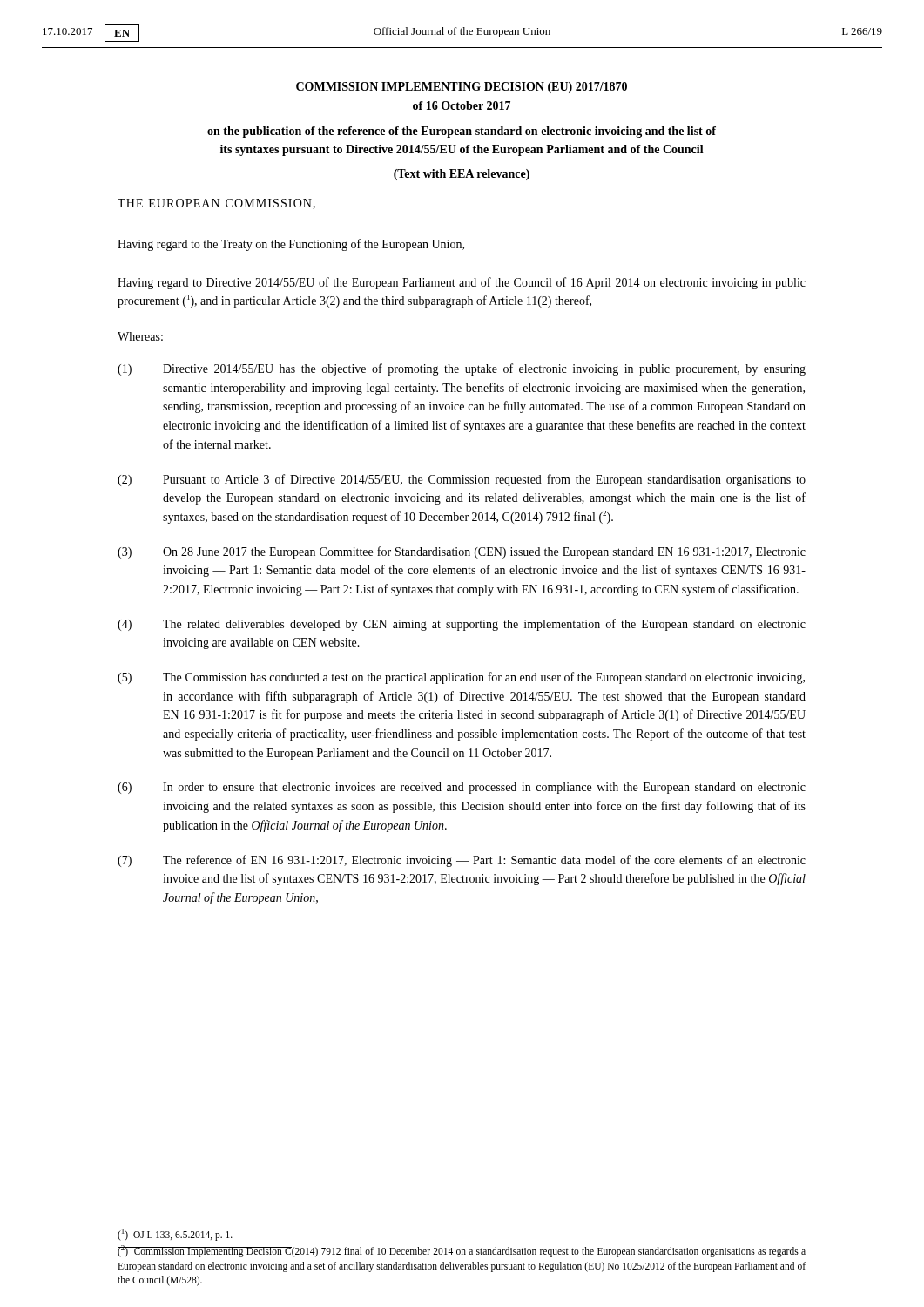Point to the block starting "The European Commission,"
The width and height of the screenshot is (924, 1307).
coord(217,203)
